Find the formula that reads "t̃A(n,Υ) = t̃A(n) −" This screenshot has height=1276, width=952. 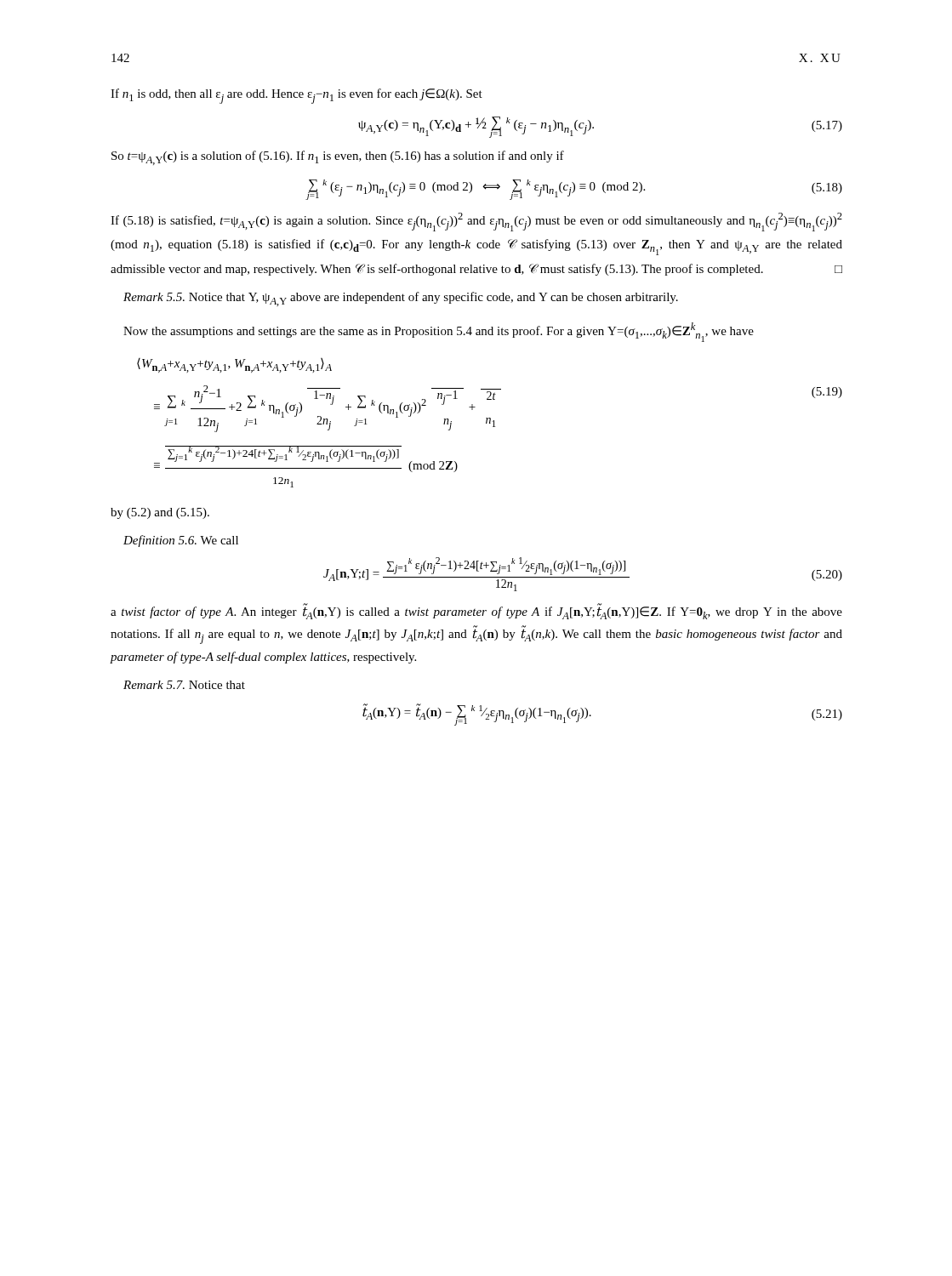coord(602,714)
